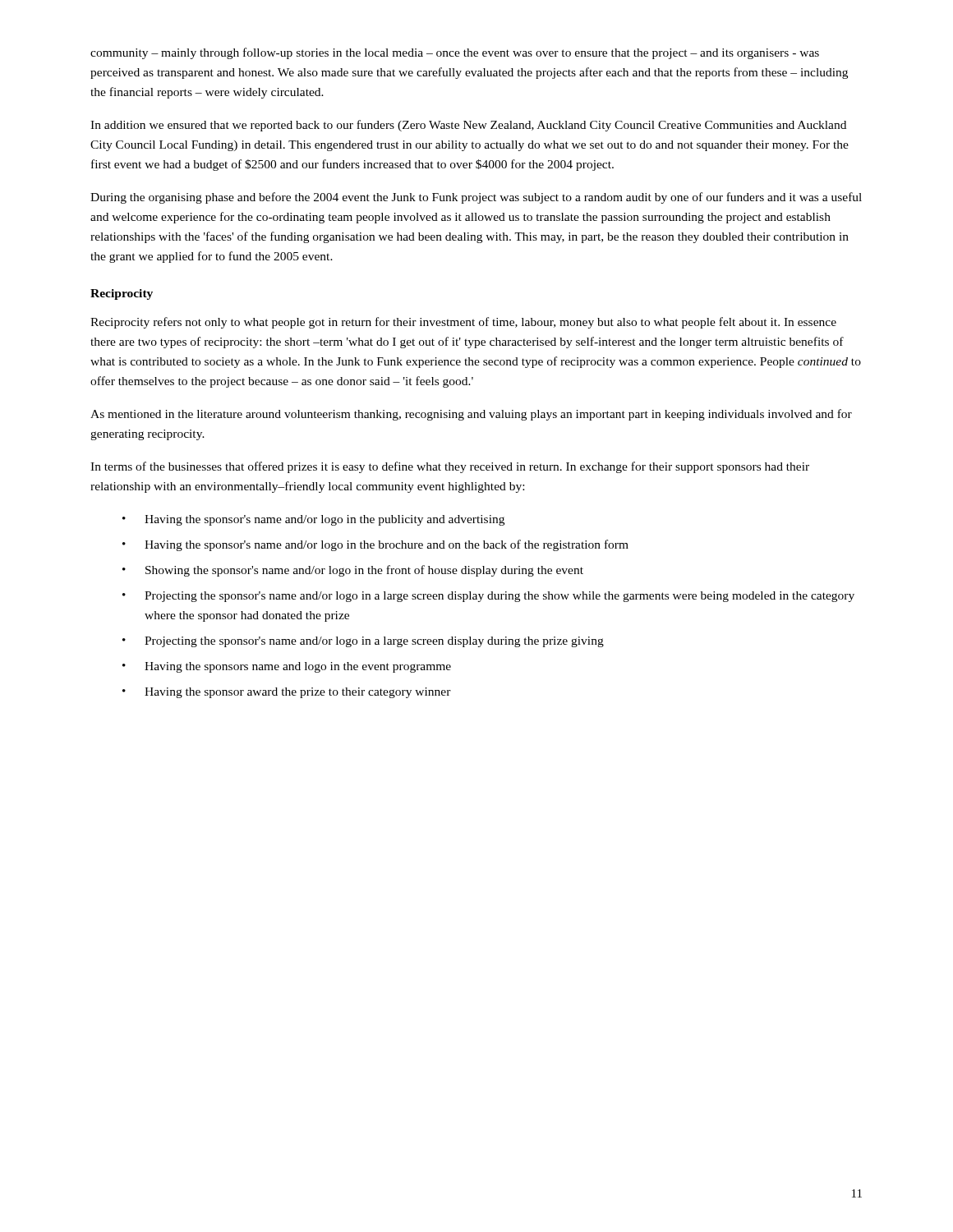Find the text block starting "In addition we ensured that we reported"
953x1232 pixels.
469,144
